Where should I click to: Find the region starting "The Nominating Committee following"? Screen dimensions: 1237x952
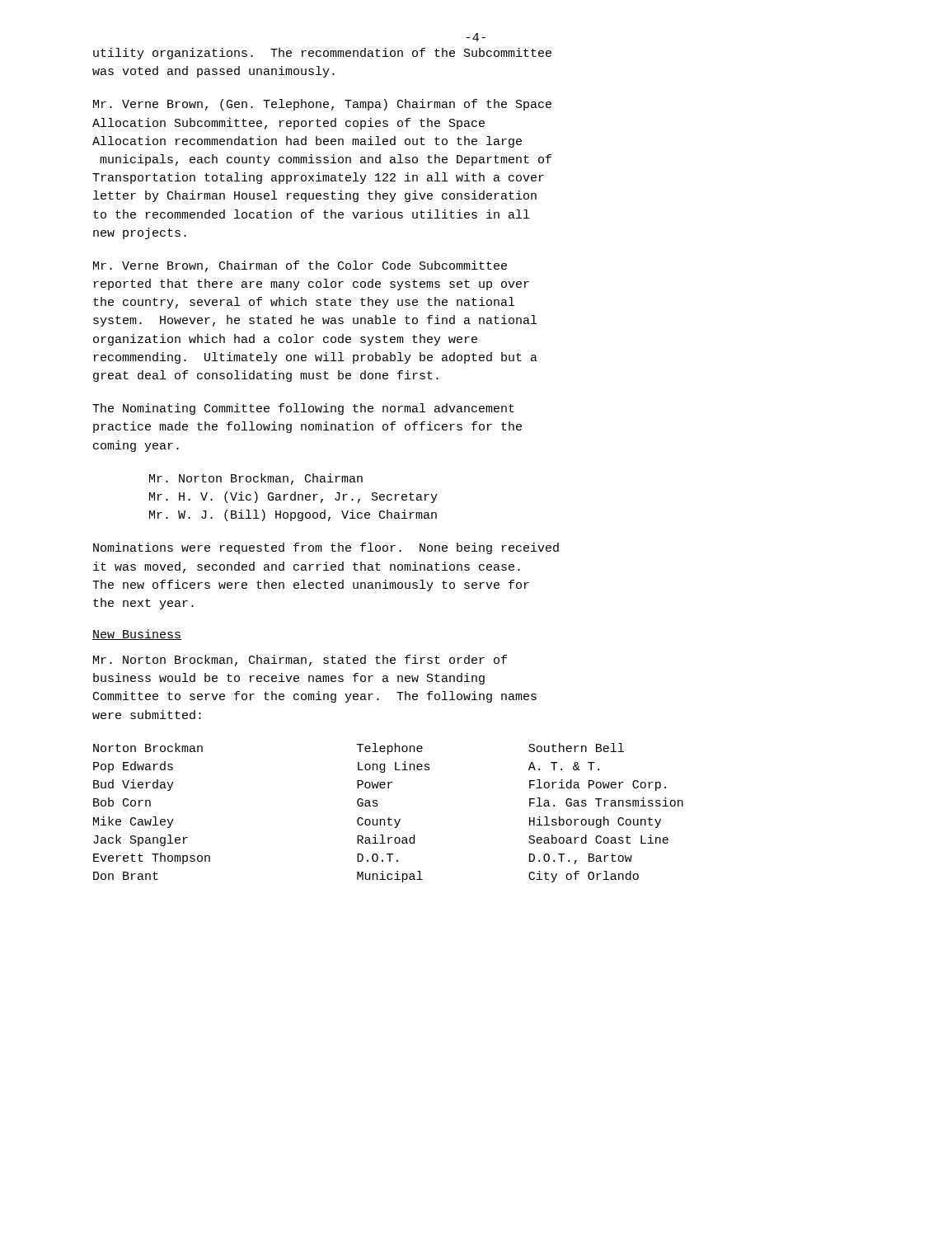point(307,428)
